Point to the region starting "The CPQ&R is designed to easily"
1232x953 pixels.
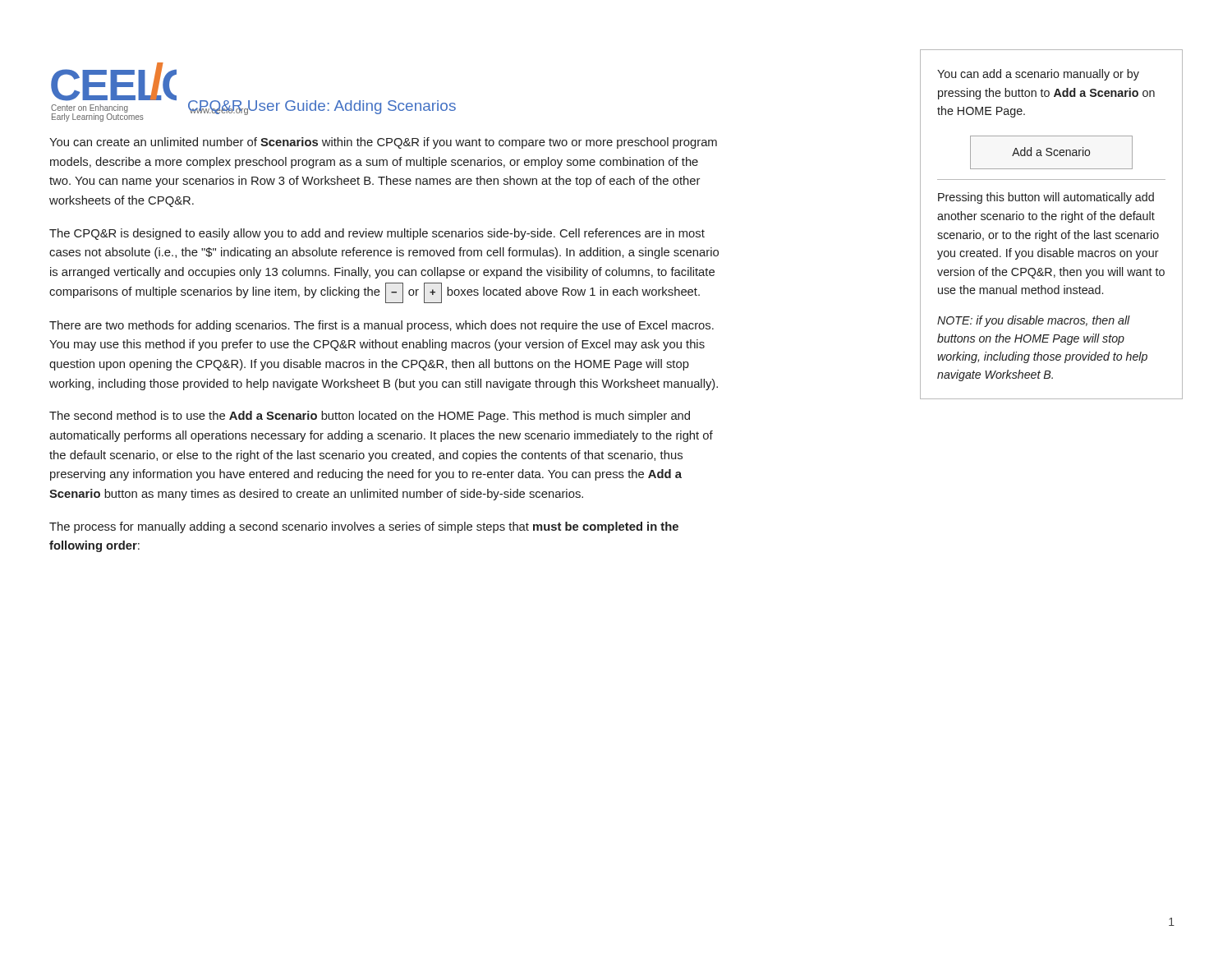pos(384,265)
